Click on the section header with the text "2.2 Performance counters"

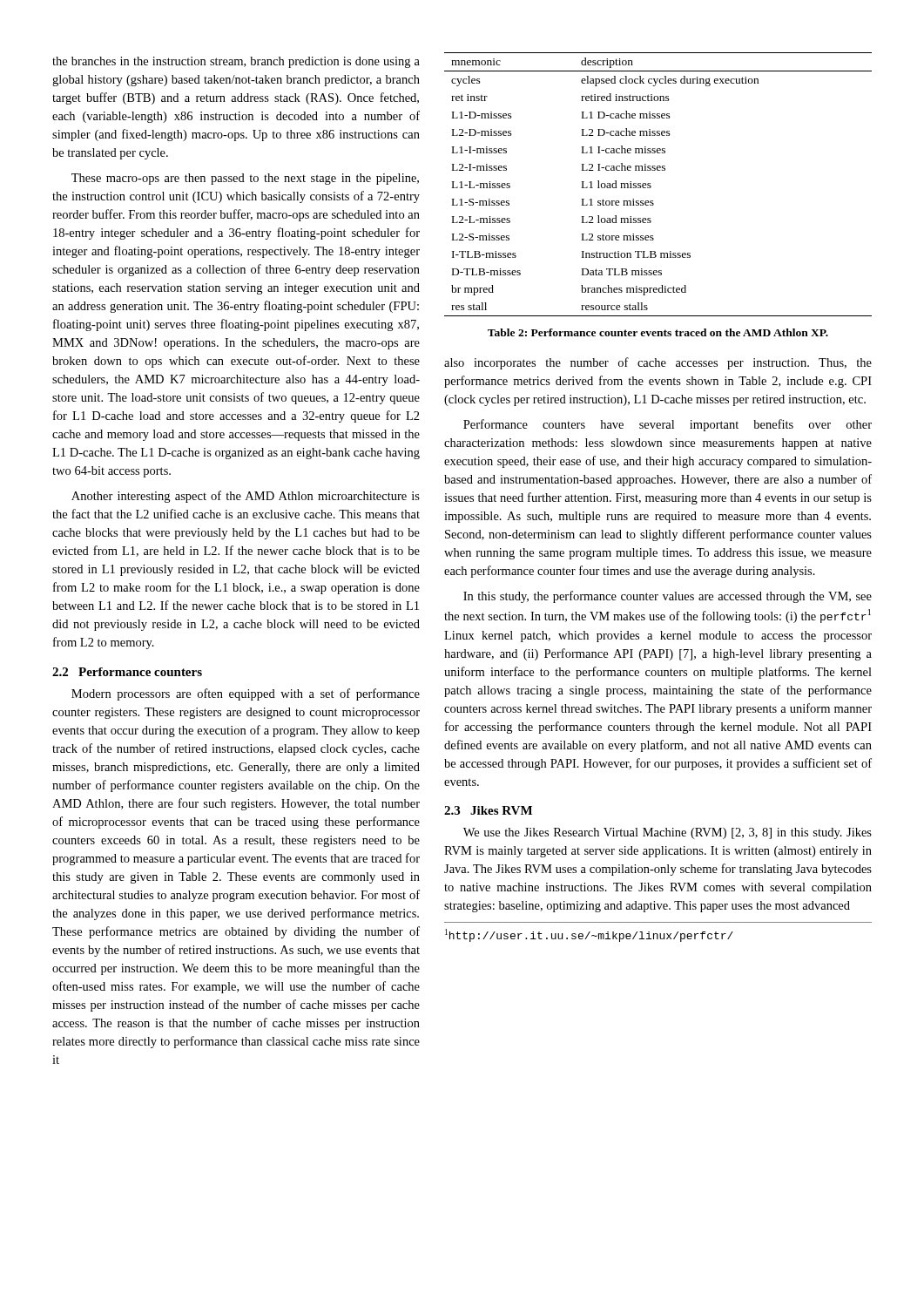(127, 671)
